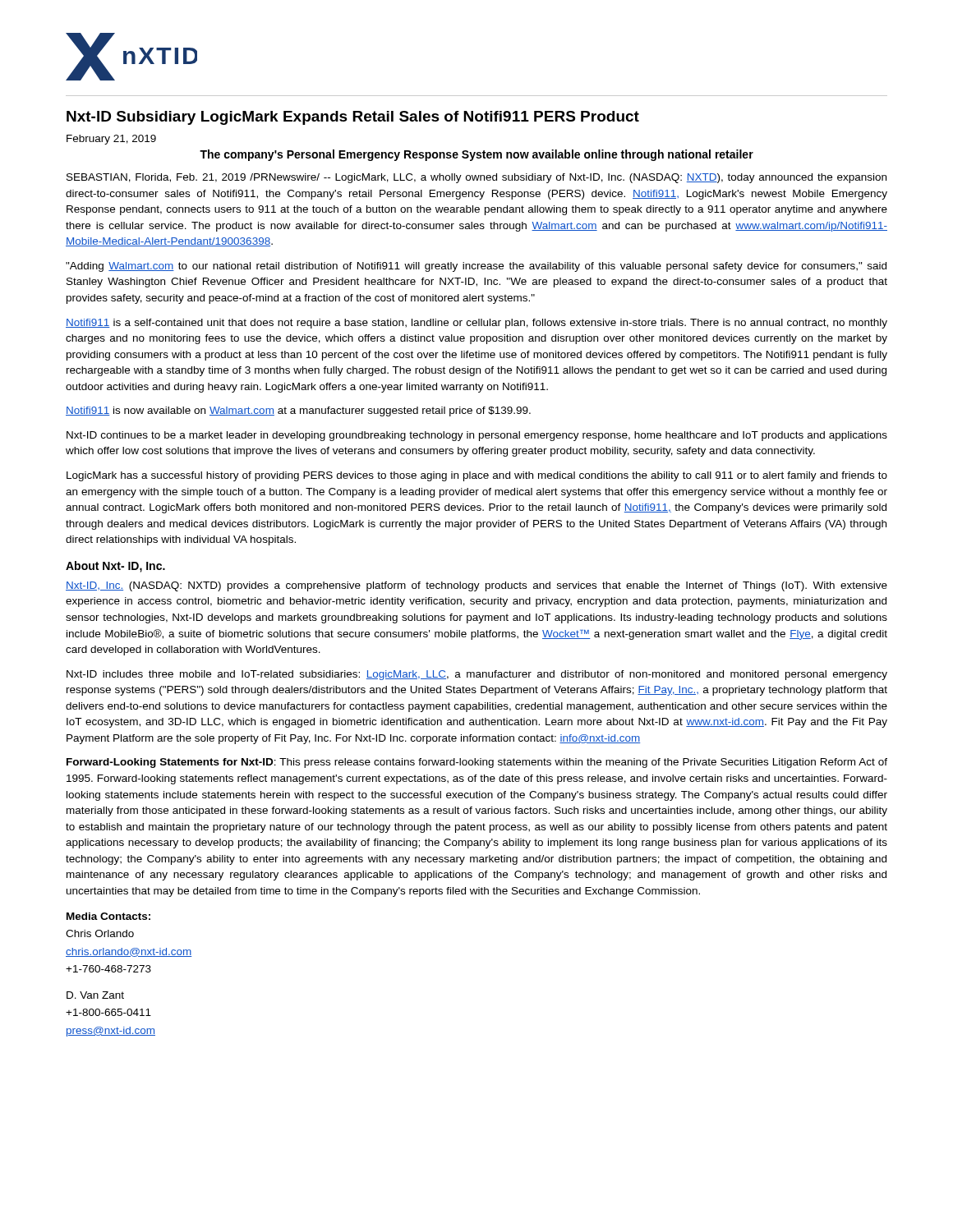This screenshot has width=953, height=1232.
Task: Click where it says "D. Van Zant +1-800-665-0411 press@nxt-id.com"
Action: [x=111, y=1013]
